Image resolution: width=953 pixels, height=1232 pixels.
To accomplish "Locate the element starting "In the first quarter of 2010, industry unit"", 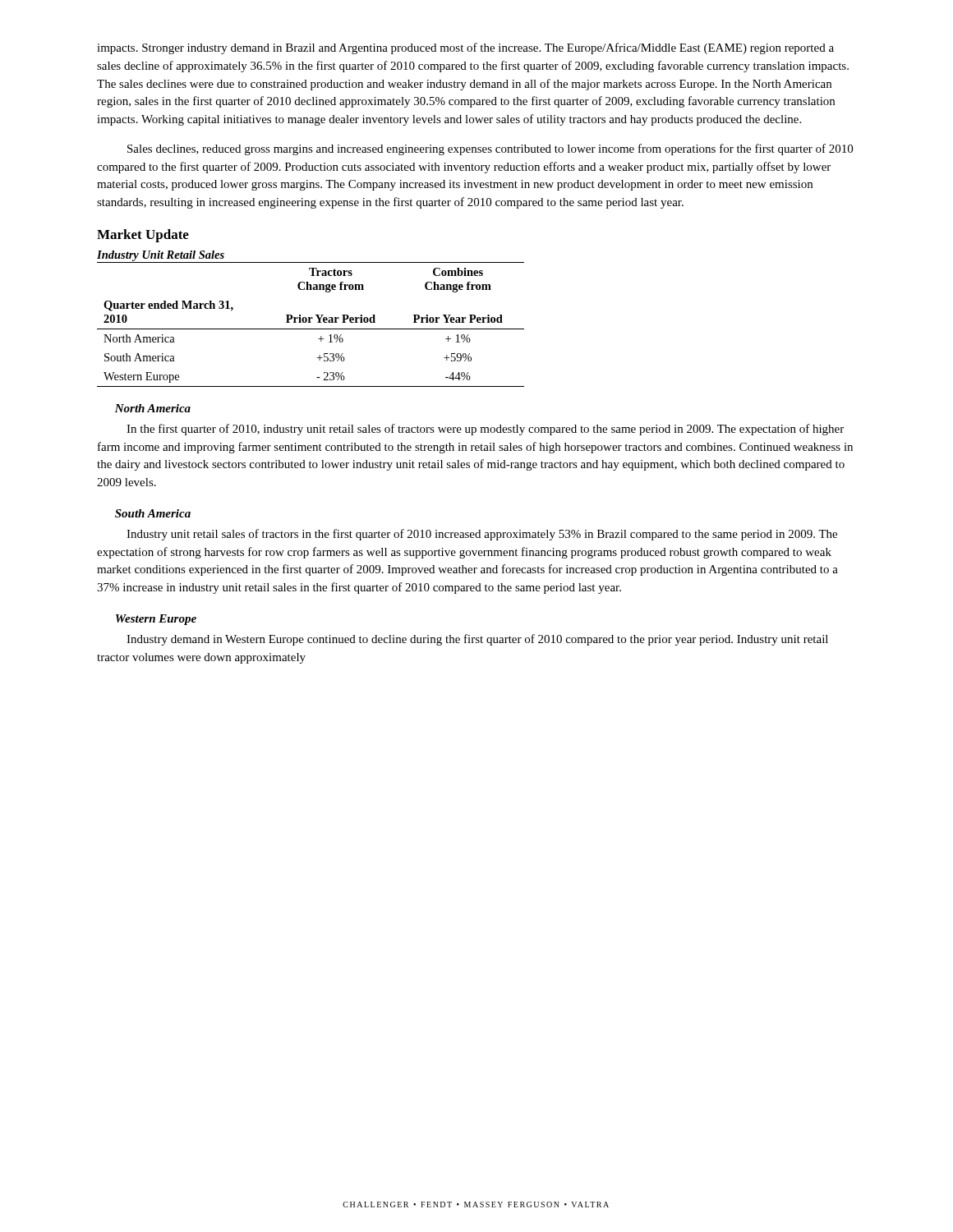I will point(476,456).
